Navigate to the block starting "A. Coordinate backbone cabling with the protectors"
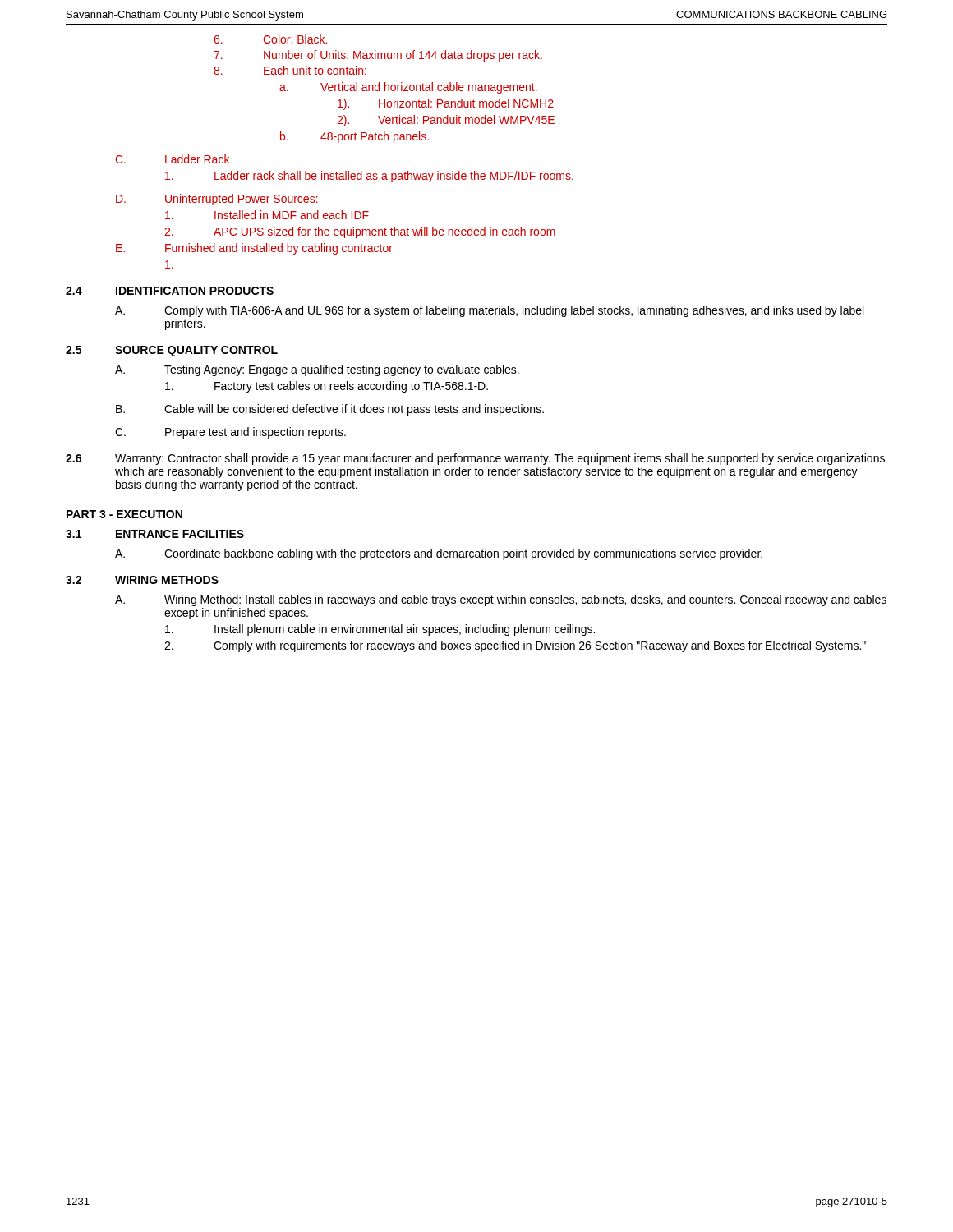This screenshot has width=953, height=1232. [415, 554]
